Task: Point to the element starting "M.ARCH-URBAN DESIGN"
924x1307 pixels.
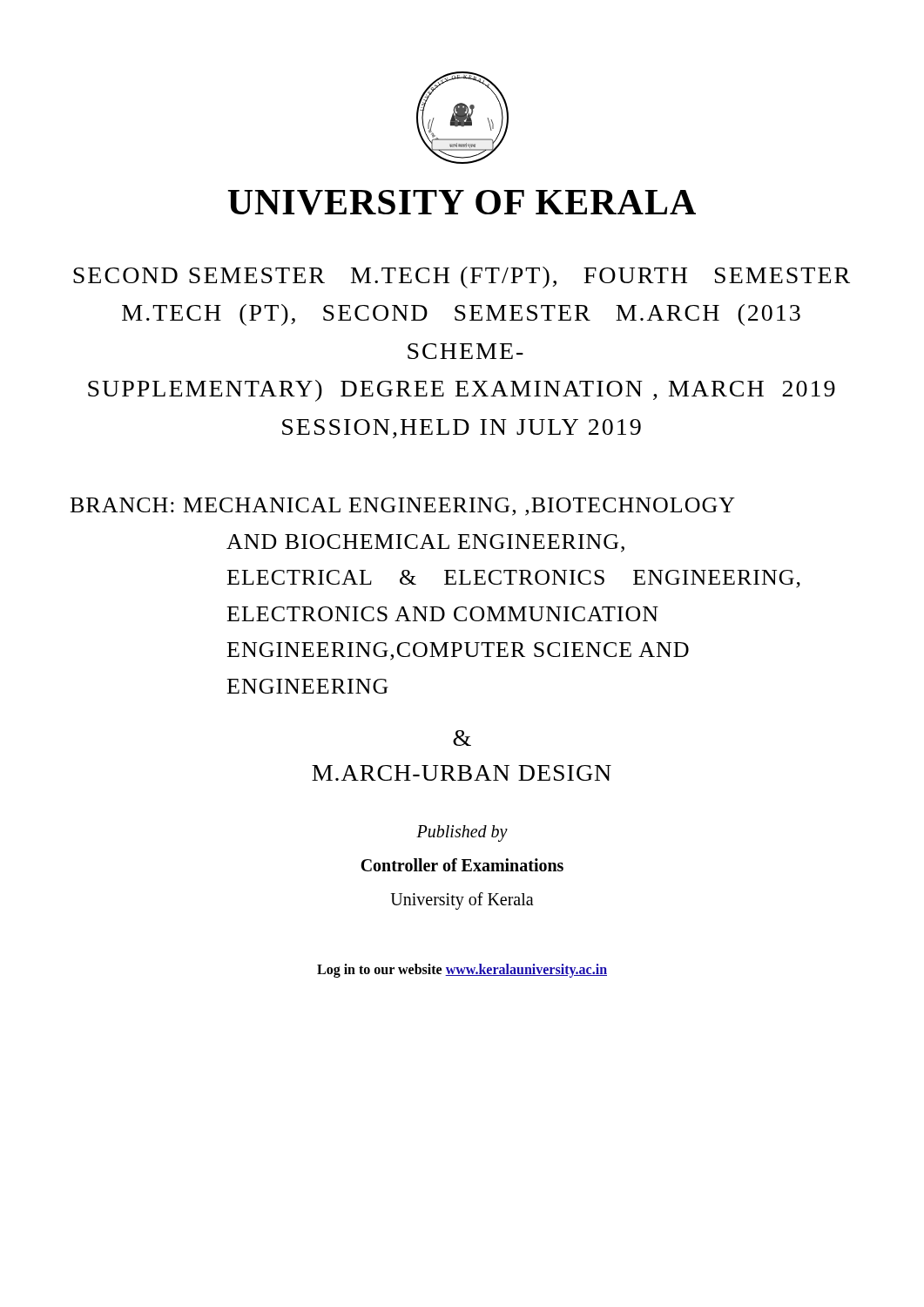Action: 462,772
